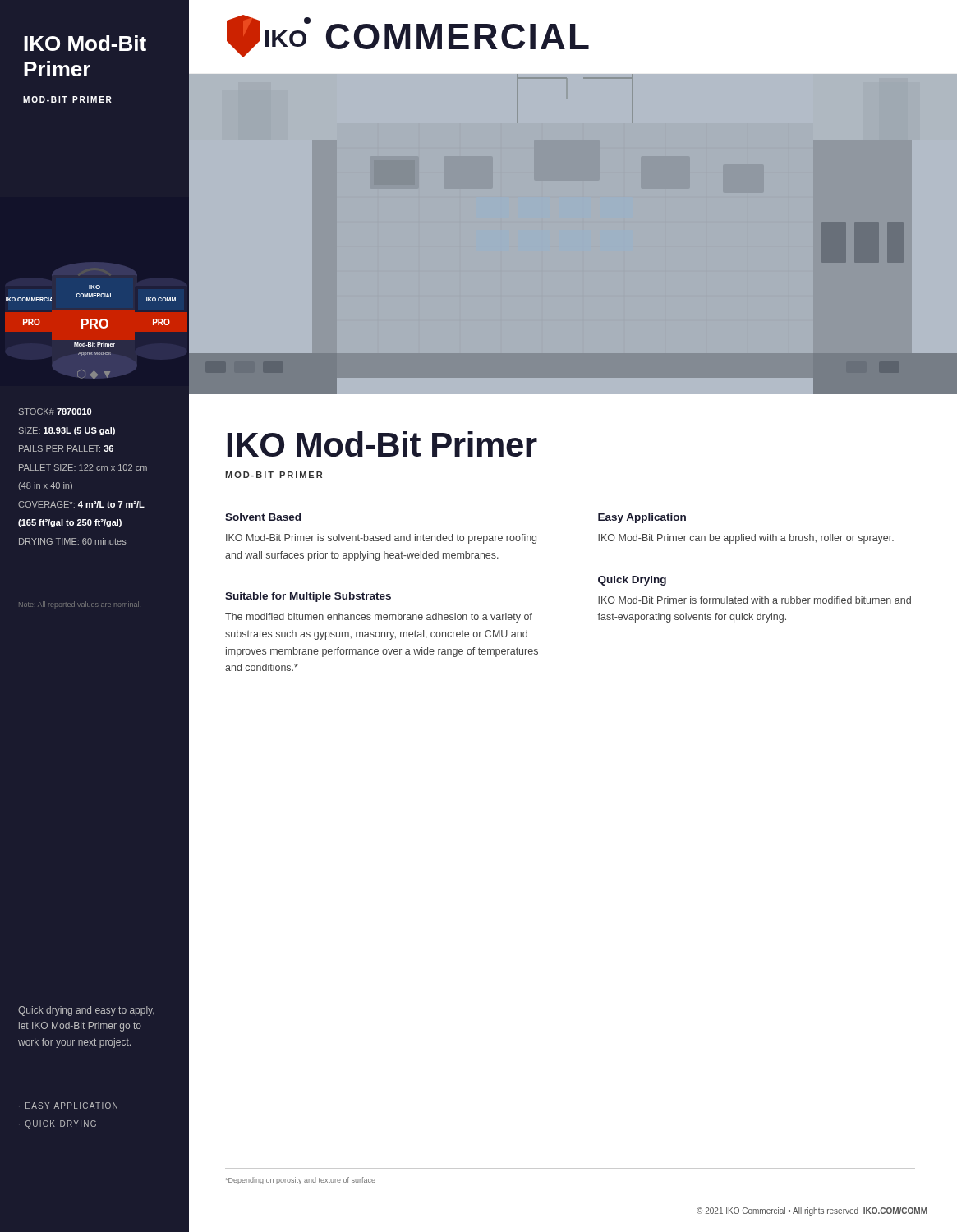This screenshot has width=957, height=1232.
Task: Find the text block that says "Quick drying and easy to apply, let IKO"
Action: pos(86,1026)
